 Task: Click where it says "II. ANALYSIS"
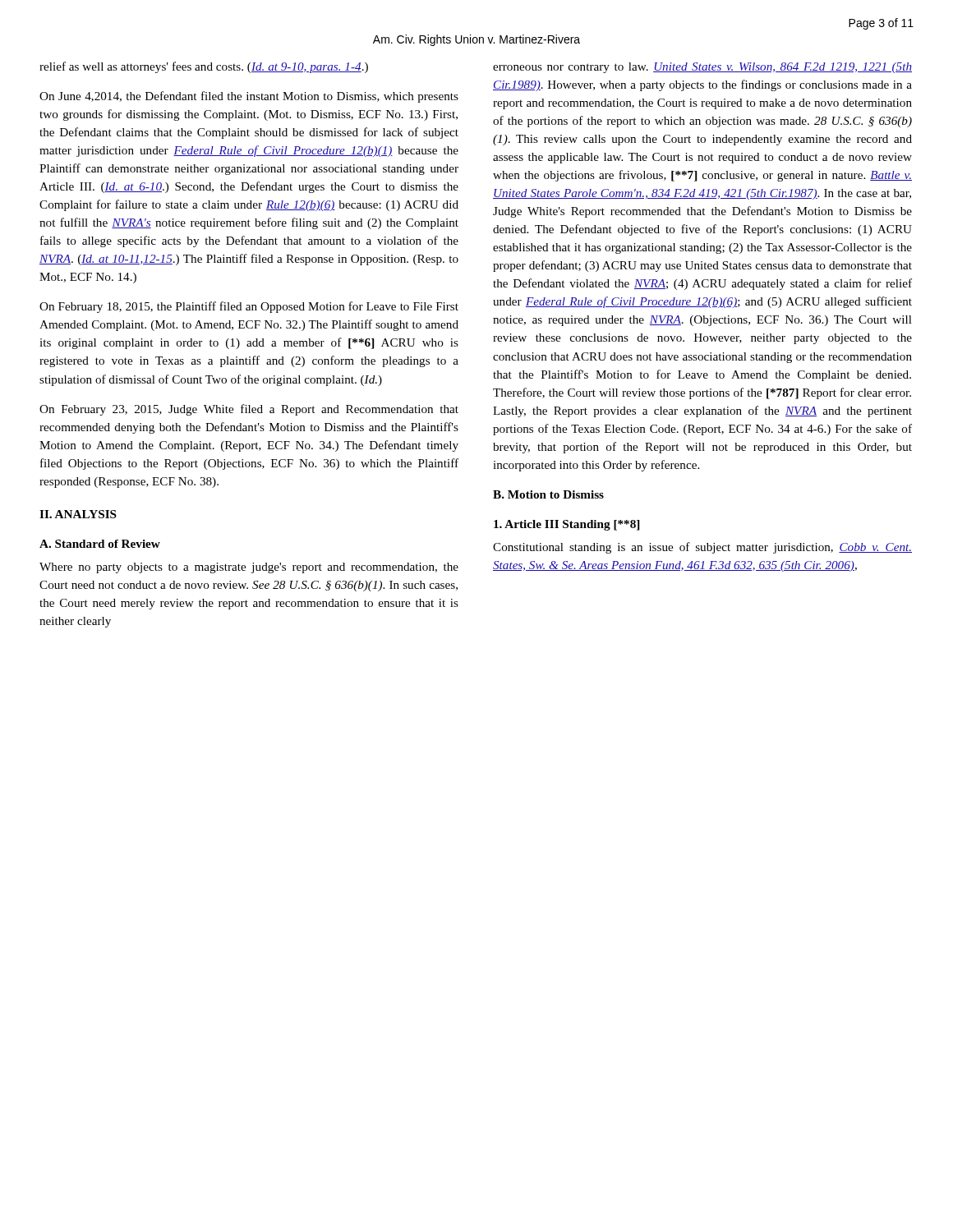[78, 513]
